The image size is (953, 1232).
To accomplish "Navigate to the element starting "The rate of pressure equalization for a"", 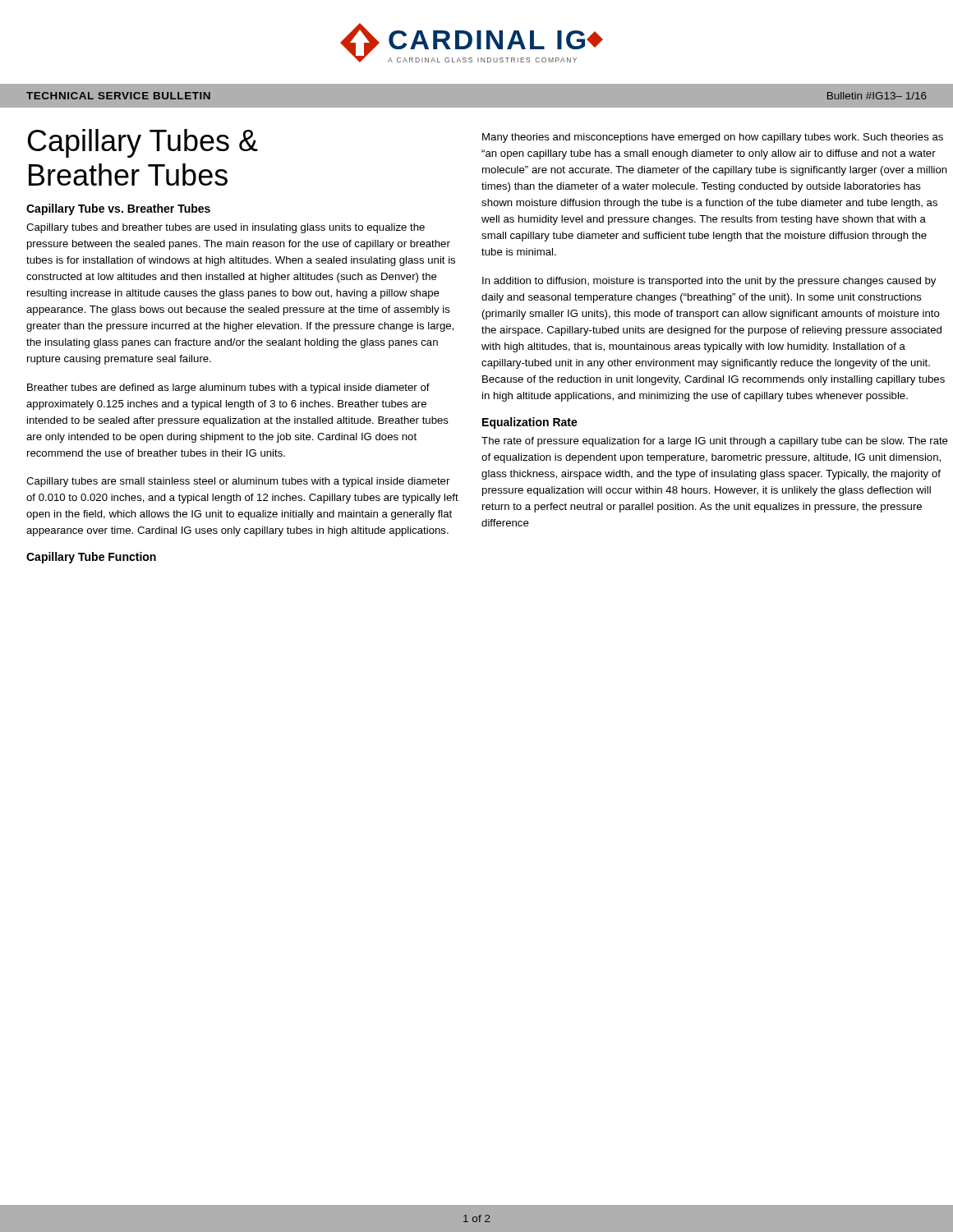I will (x=715, y=482).
